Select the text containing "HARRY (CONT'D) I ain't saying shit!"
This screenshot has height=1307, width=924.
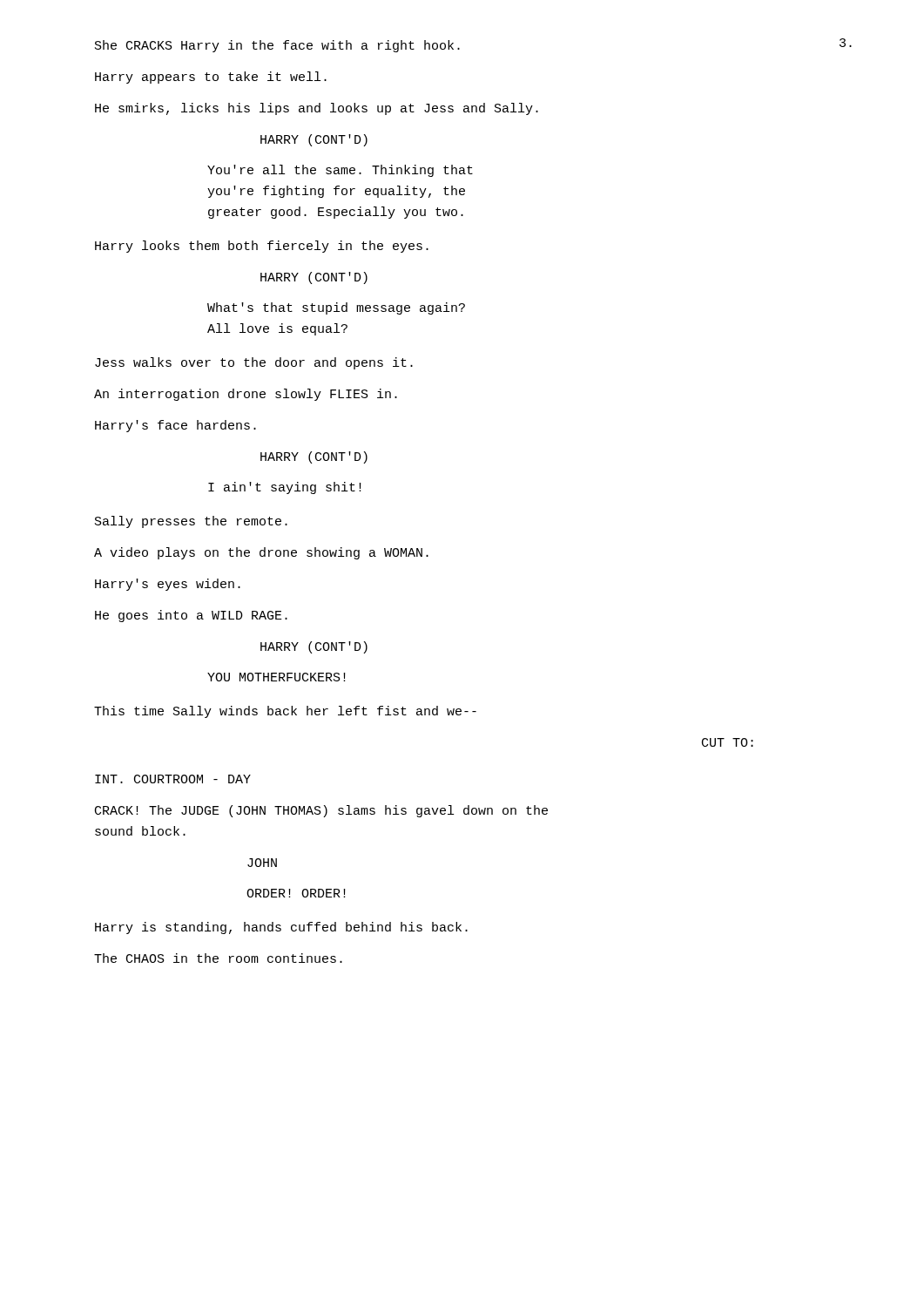point(314,457)
